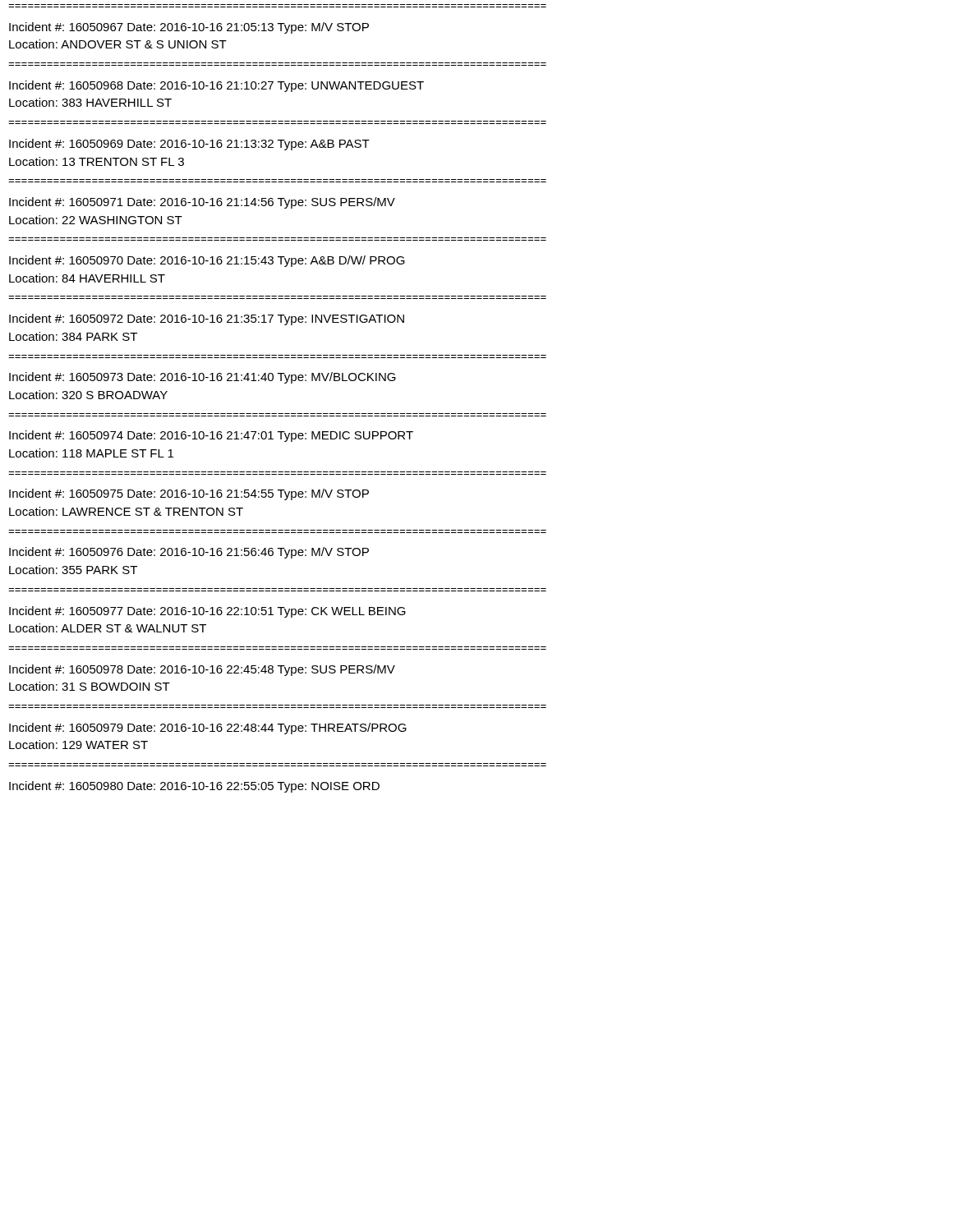
Task: Locate the block of text that opens with "Incident #: 16050970 Date:"
Action: pyautogui.click(x=207, y=261)
